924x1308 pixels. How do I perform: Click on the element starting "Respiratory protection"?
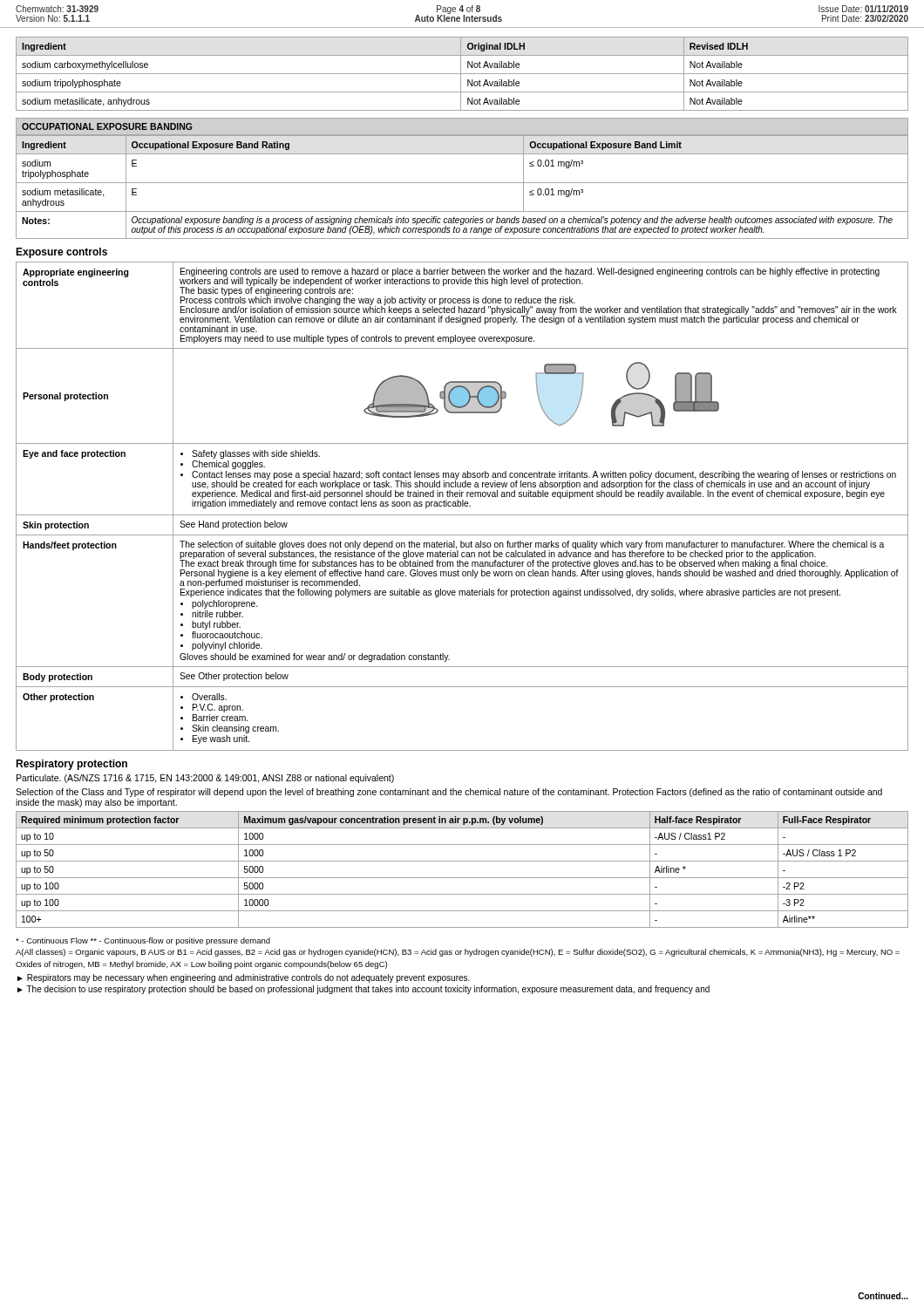pyautogui.click(x=72, y=764)
